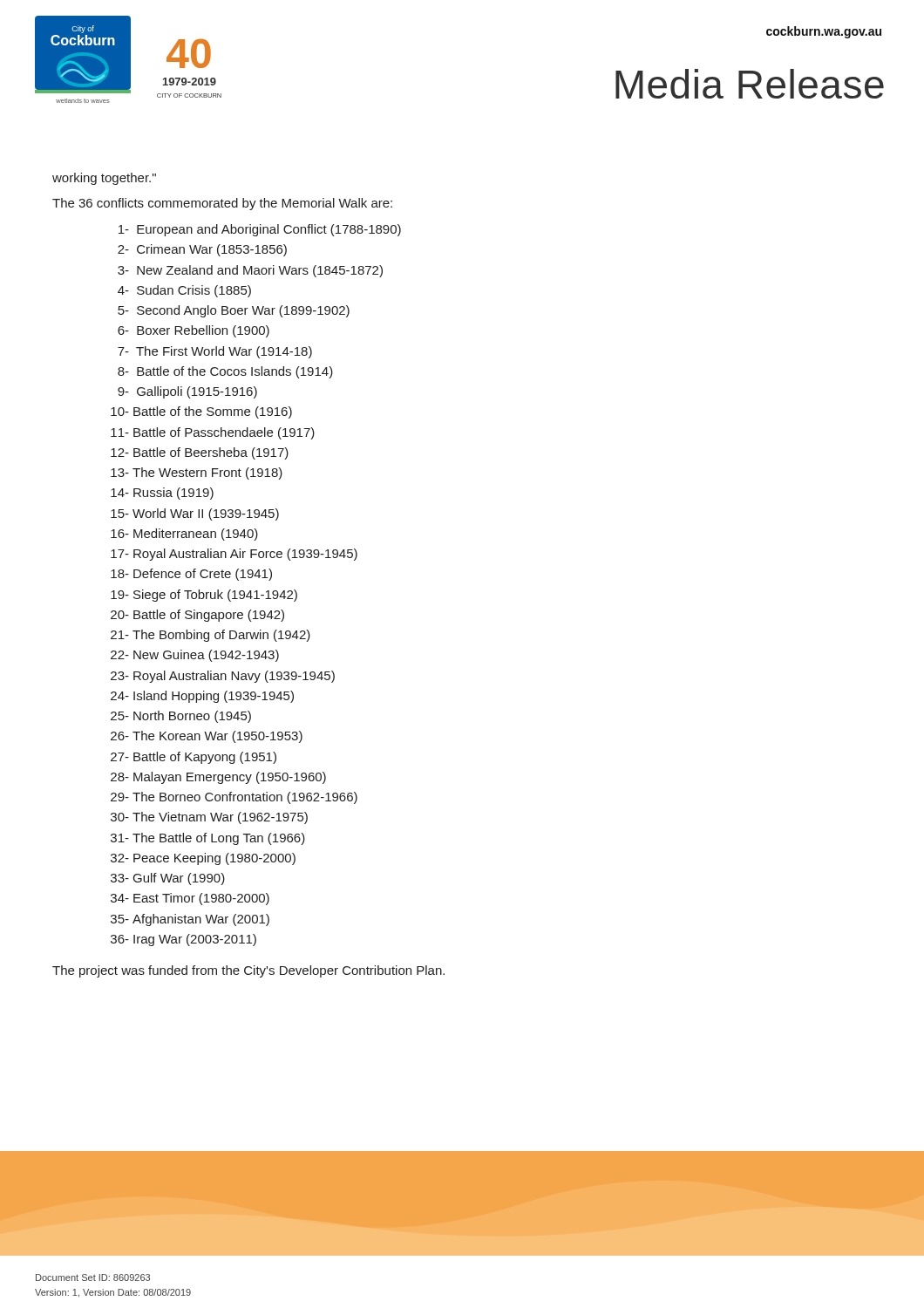The height and width of the screenshot is (1308, 924).
Task: Find the list item that says "30-The Vietnam War (1962-1975)"
Action: click(207, 817)
